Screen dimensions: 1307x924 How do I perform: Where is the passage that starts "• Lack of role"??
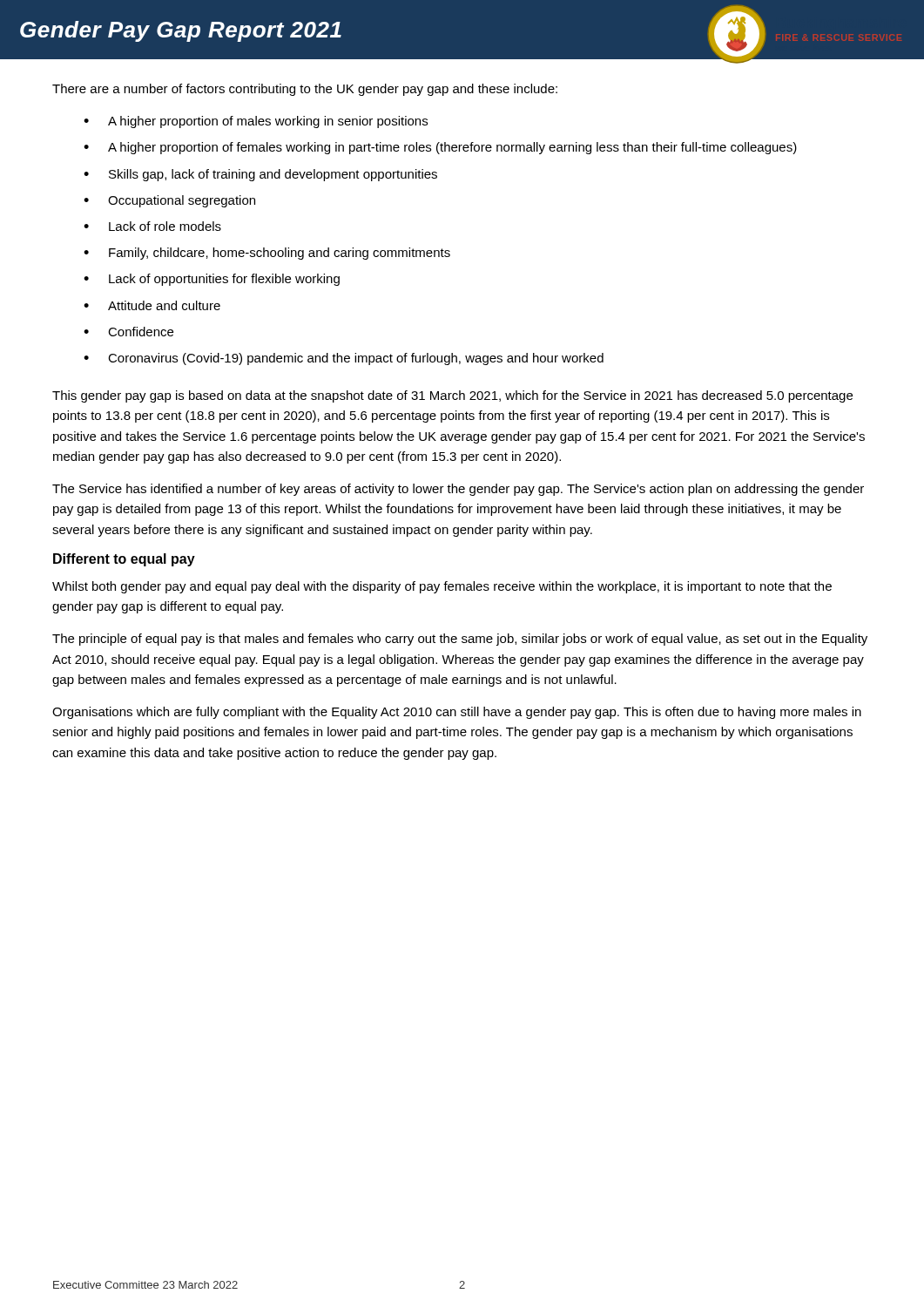pyautogui.click(x=152, y=226)
